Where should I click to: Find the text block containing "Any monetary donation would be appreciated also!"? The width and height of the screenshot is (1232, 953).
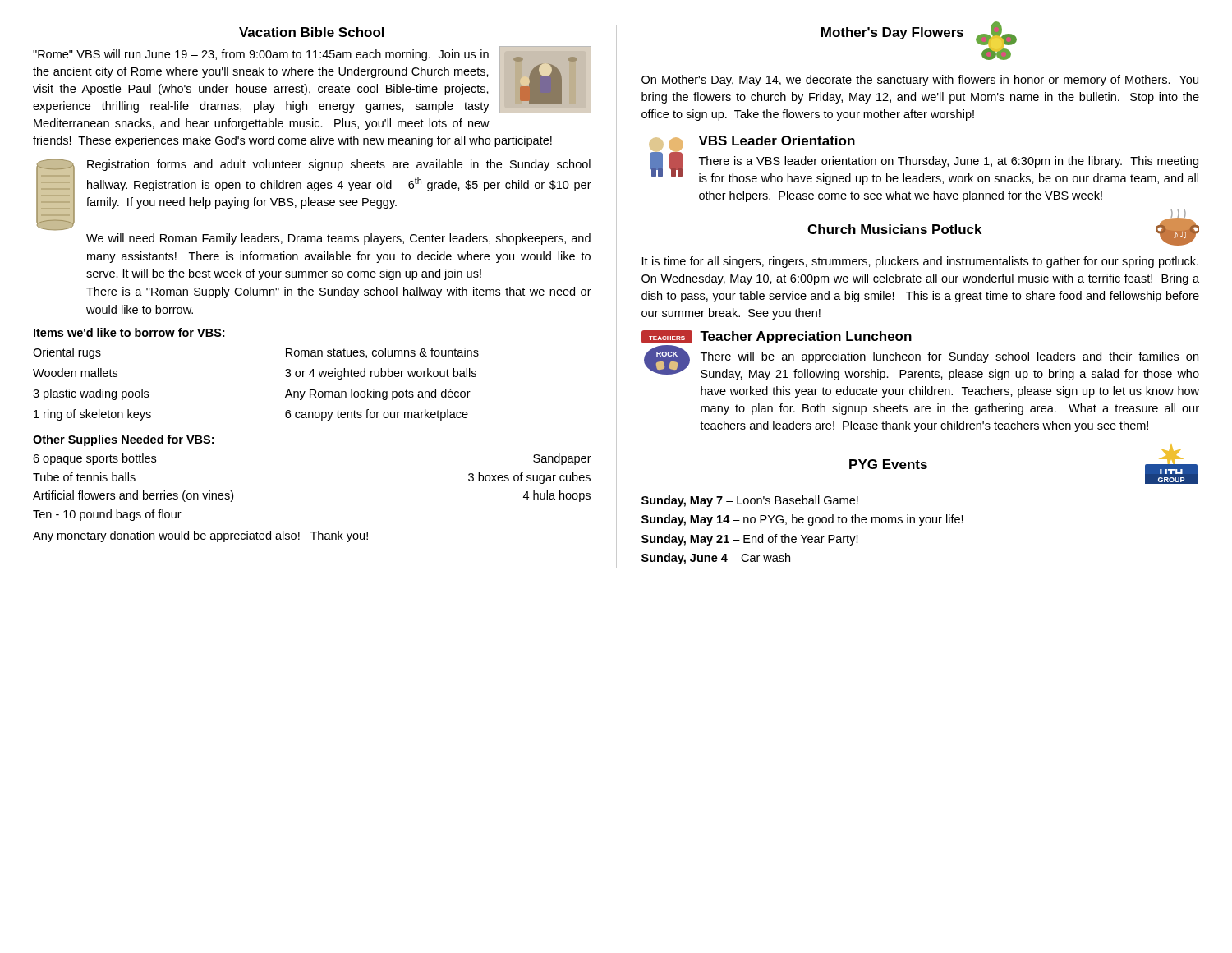pos(201,536)
